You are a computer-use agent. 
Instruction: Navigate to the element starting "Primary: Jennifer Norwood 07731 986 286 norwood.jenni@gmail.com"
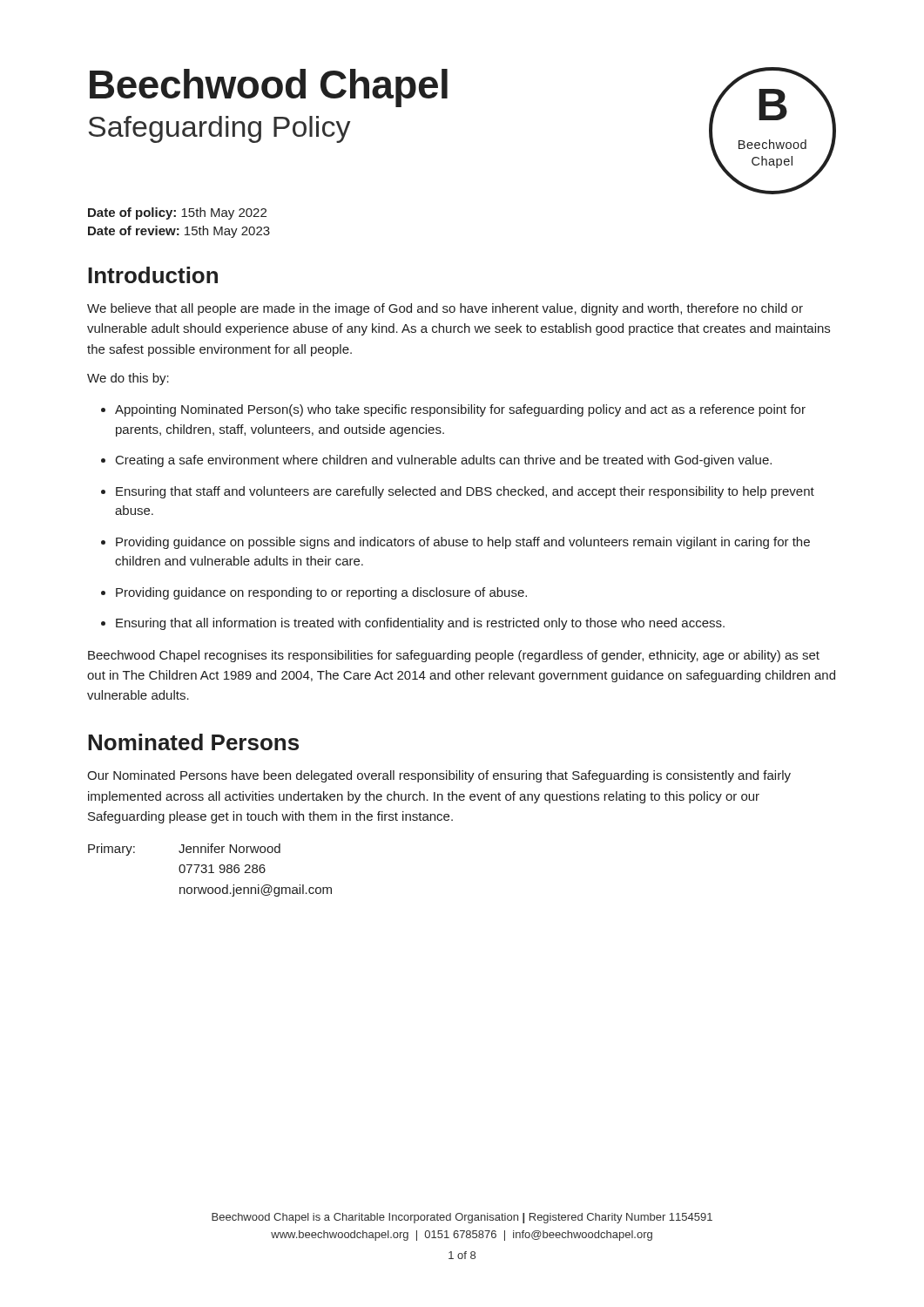[210, 869]
